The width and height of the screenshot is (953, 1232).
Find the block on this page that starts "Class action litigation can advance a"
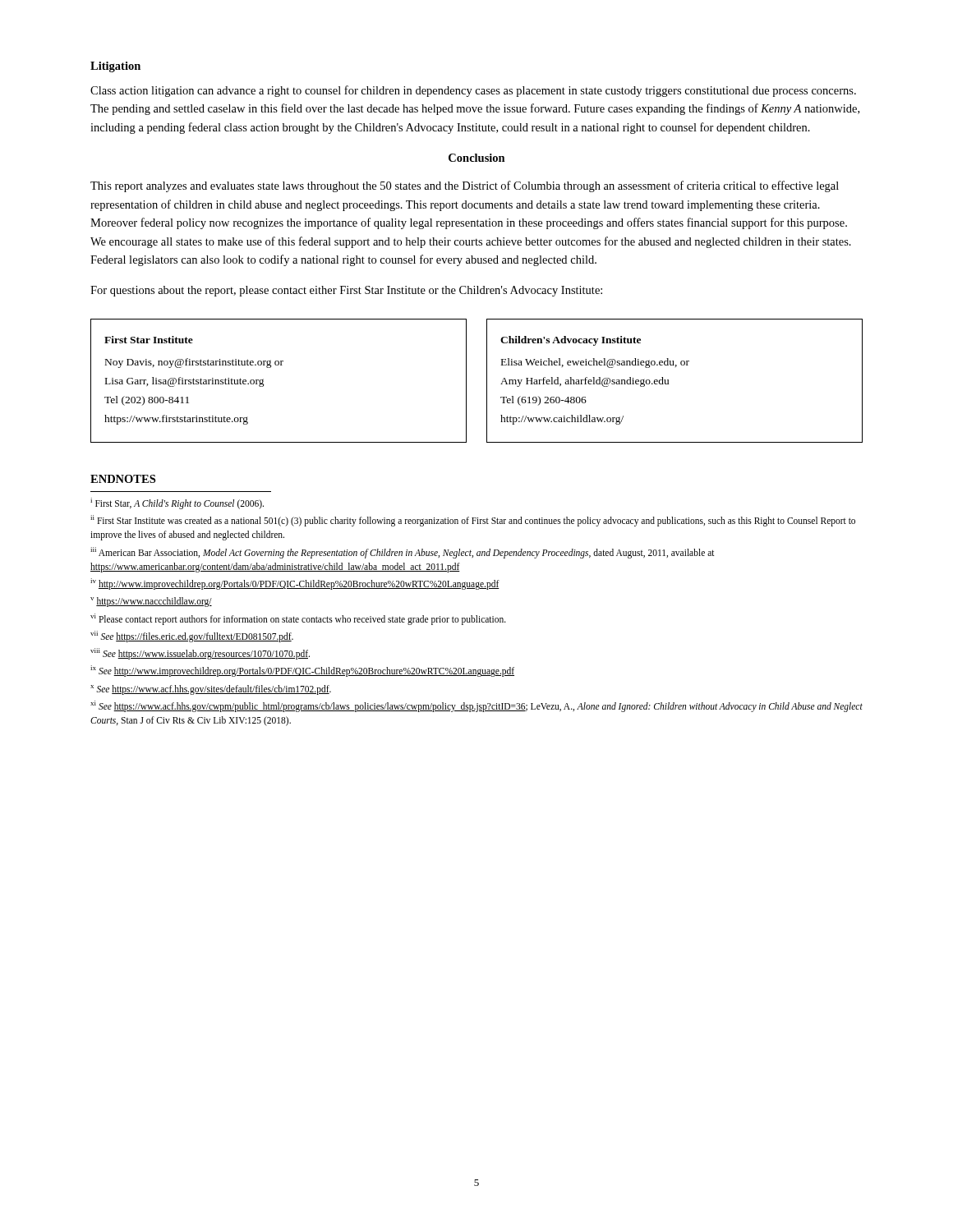(x=476, y=109)
